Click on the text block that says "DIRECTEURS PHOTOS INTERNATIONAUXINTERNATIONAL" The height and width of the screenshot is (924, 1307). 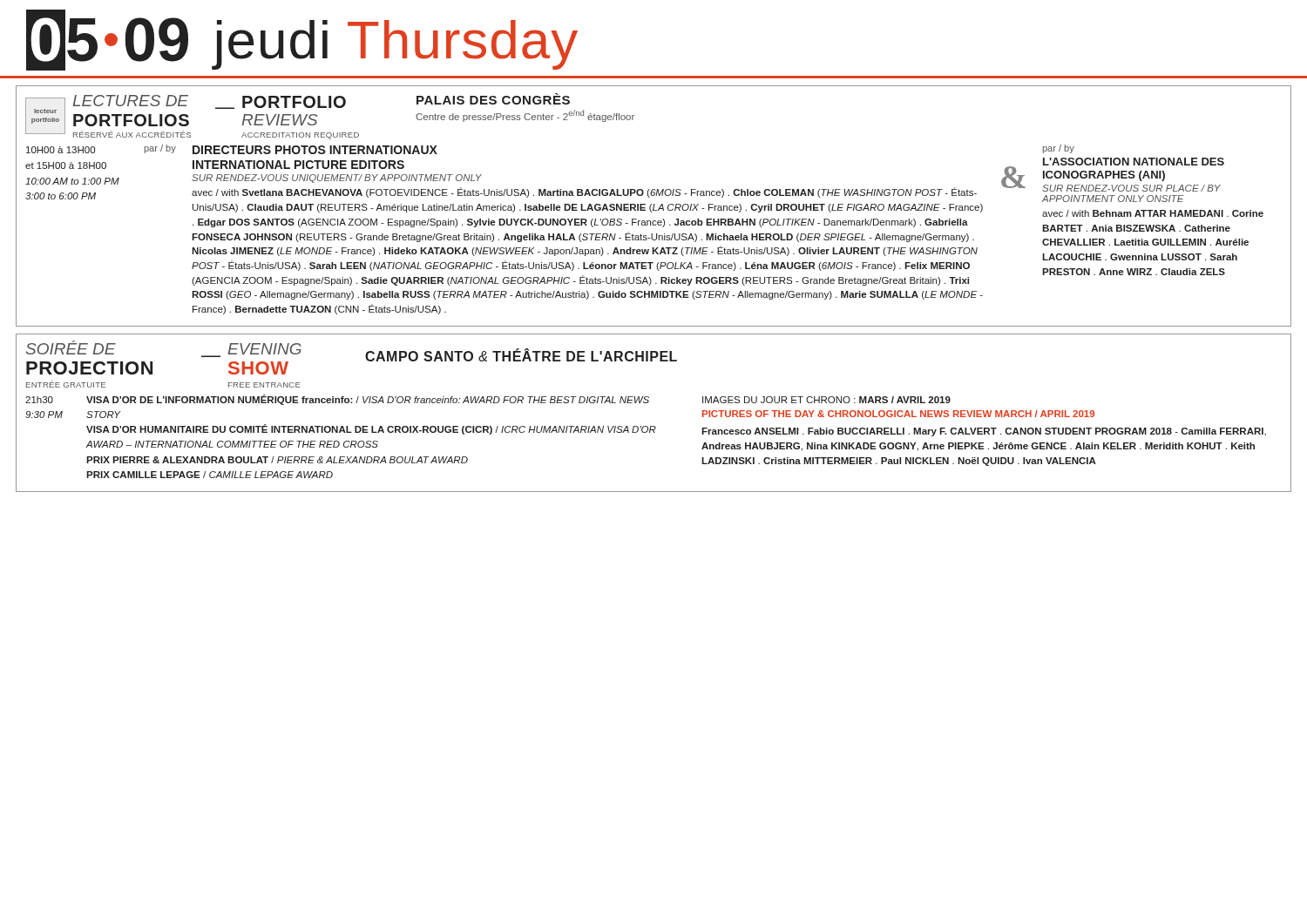click(x=588, y=230)
